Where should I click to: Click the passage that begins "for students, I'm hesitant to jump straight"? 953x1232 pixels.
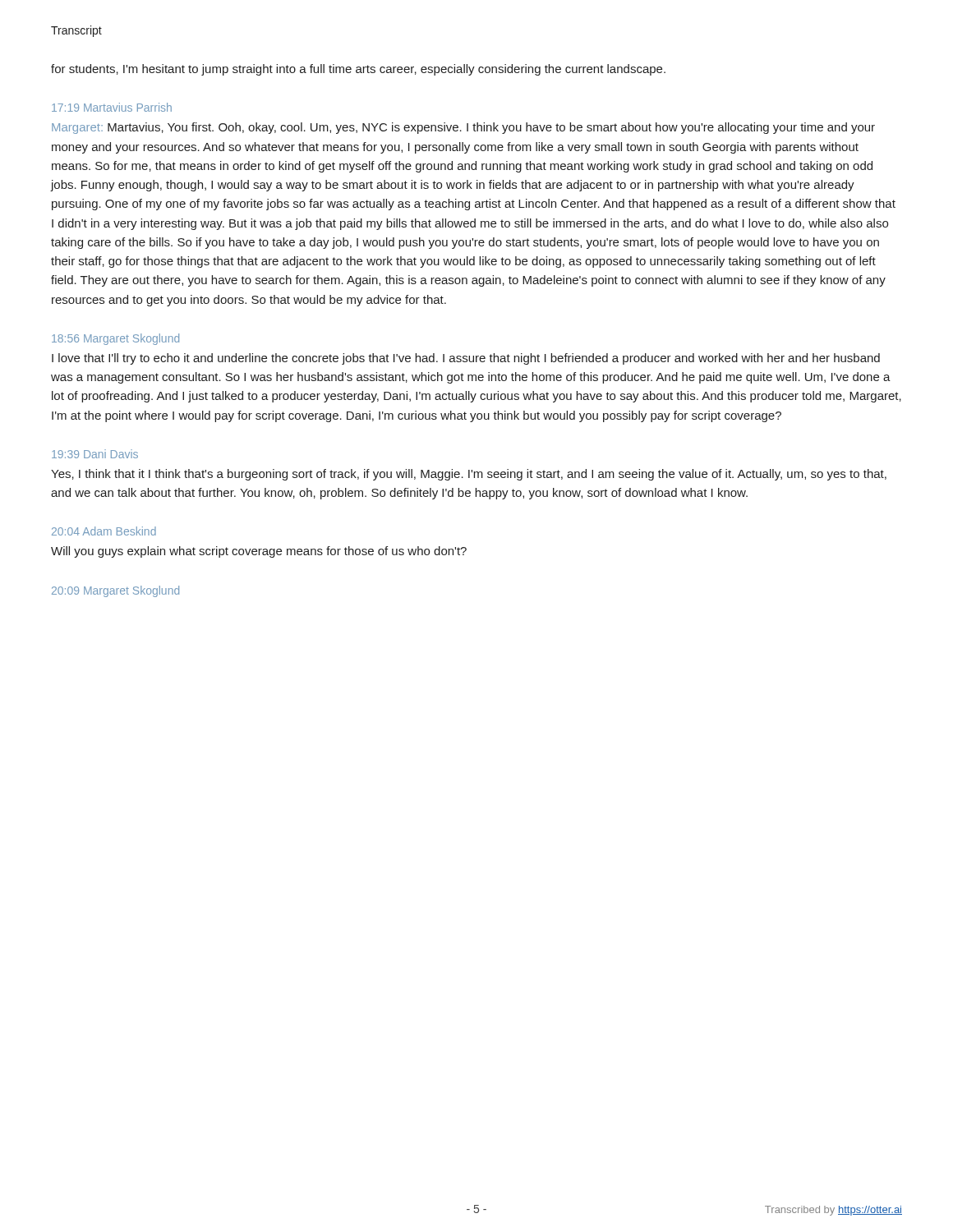click(359, 69)
